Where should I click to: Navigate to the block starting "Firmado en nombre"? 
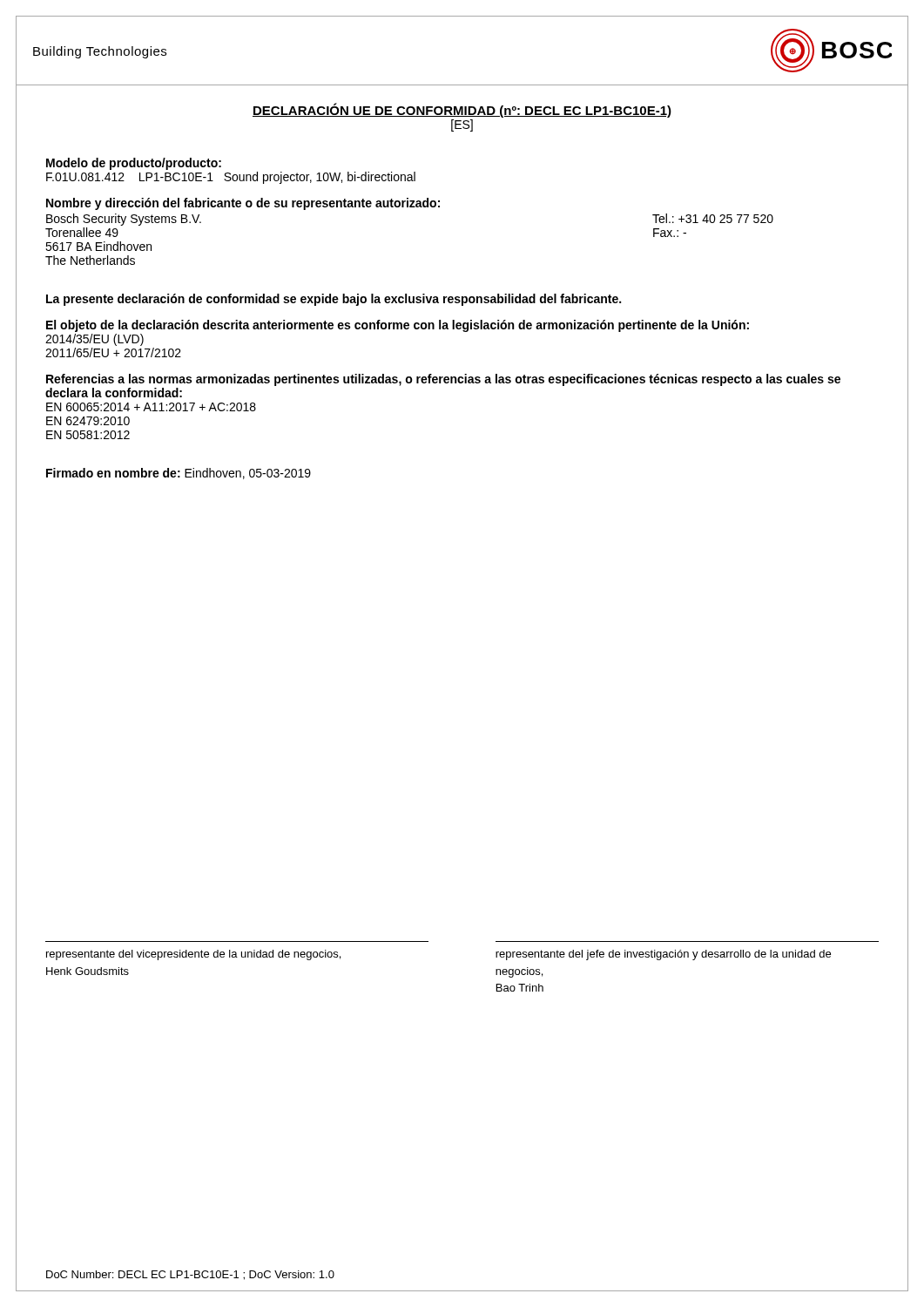[178, 473]
